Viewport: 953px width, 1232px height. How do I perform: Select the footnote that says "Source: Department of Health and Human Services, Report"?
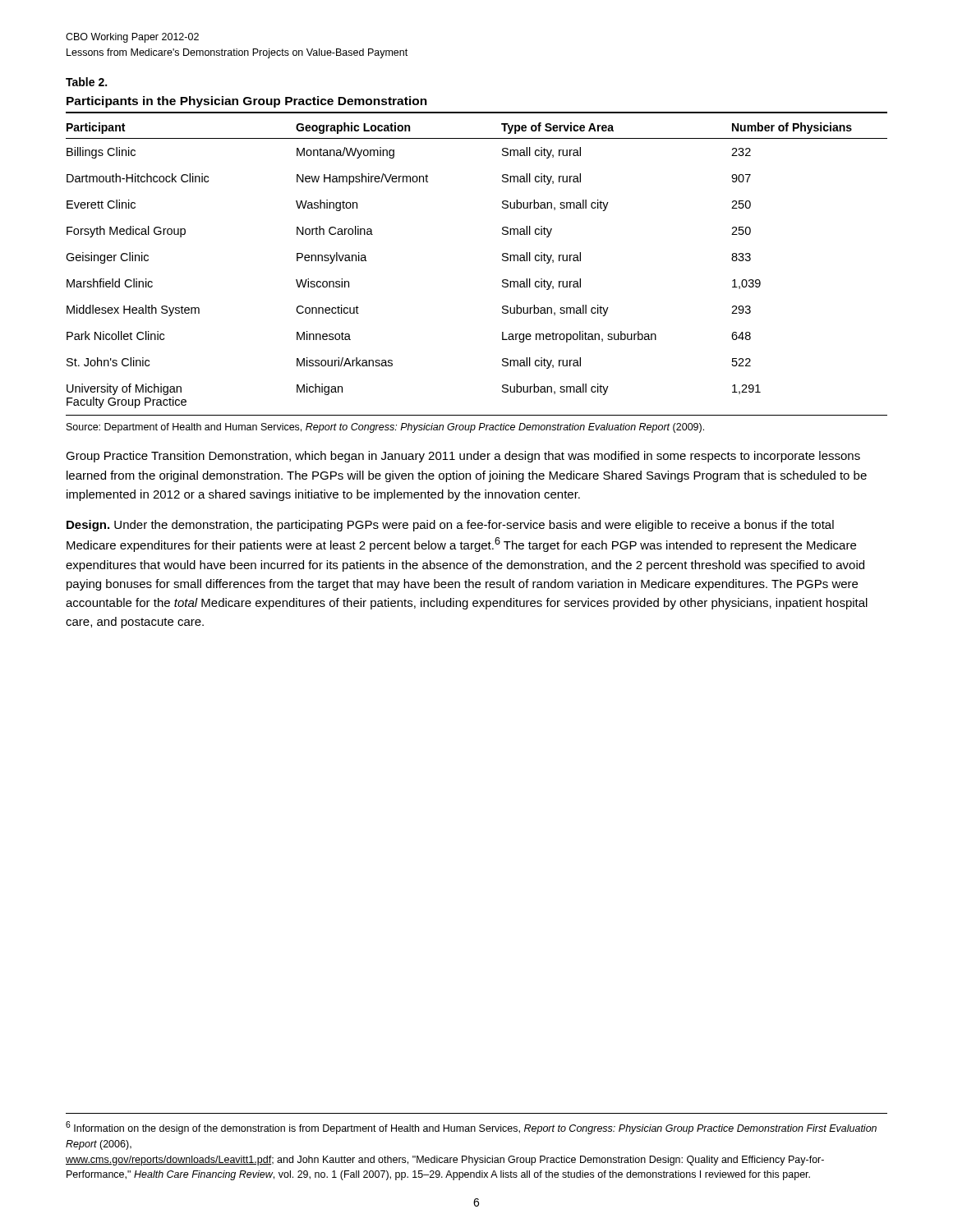[385, 427]
